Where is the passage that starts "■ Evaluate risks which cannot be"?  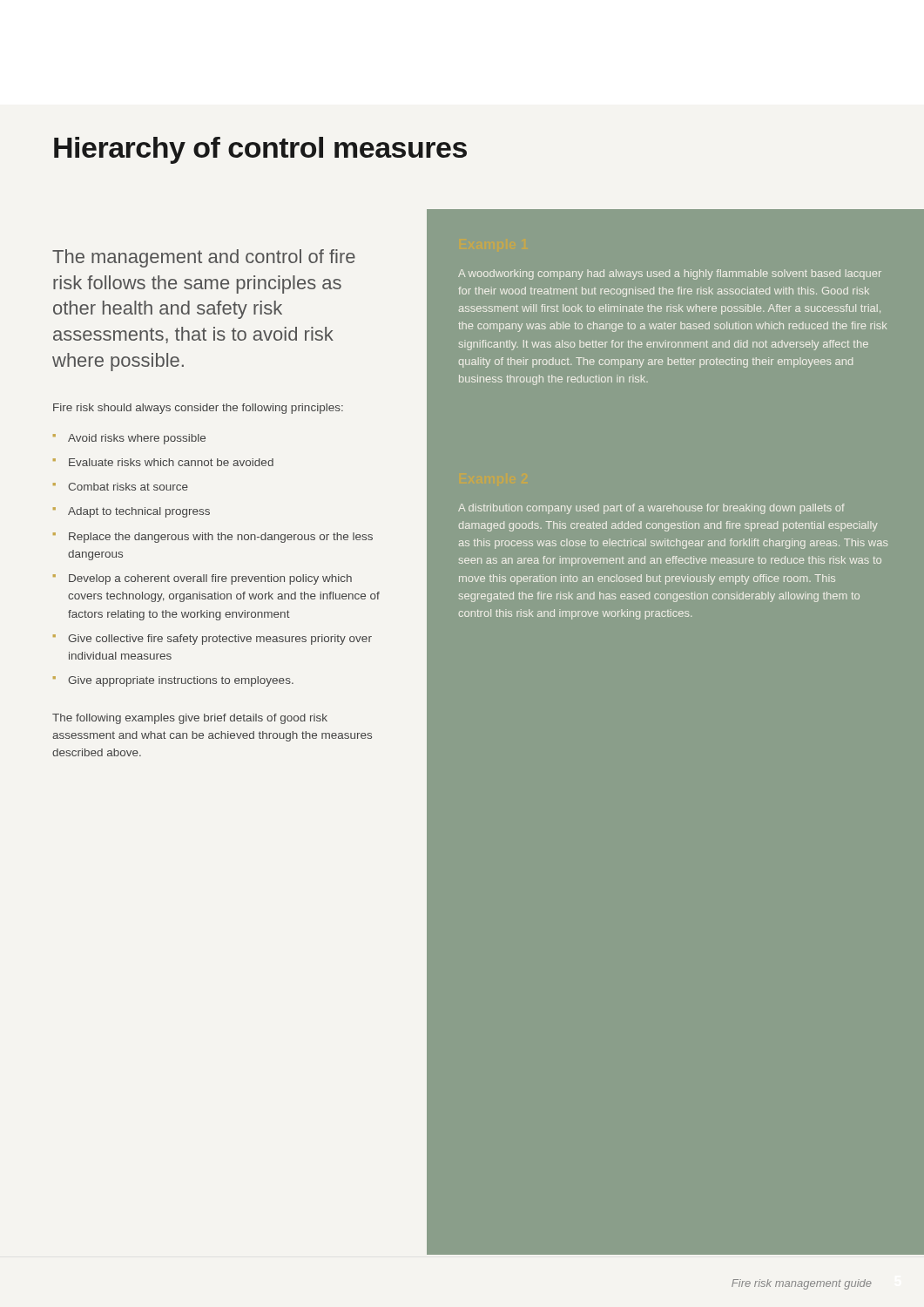pos(163,462)
